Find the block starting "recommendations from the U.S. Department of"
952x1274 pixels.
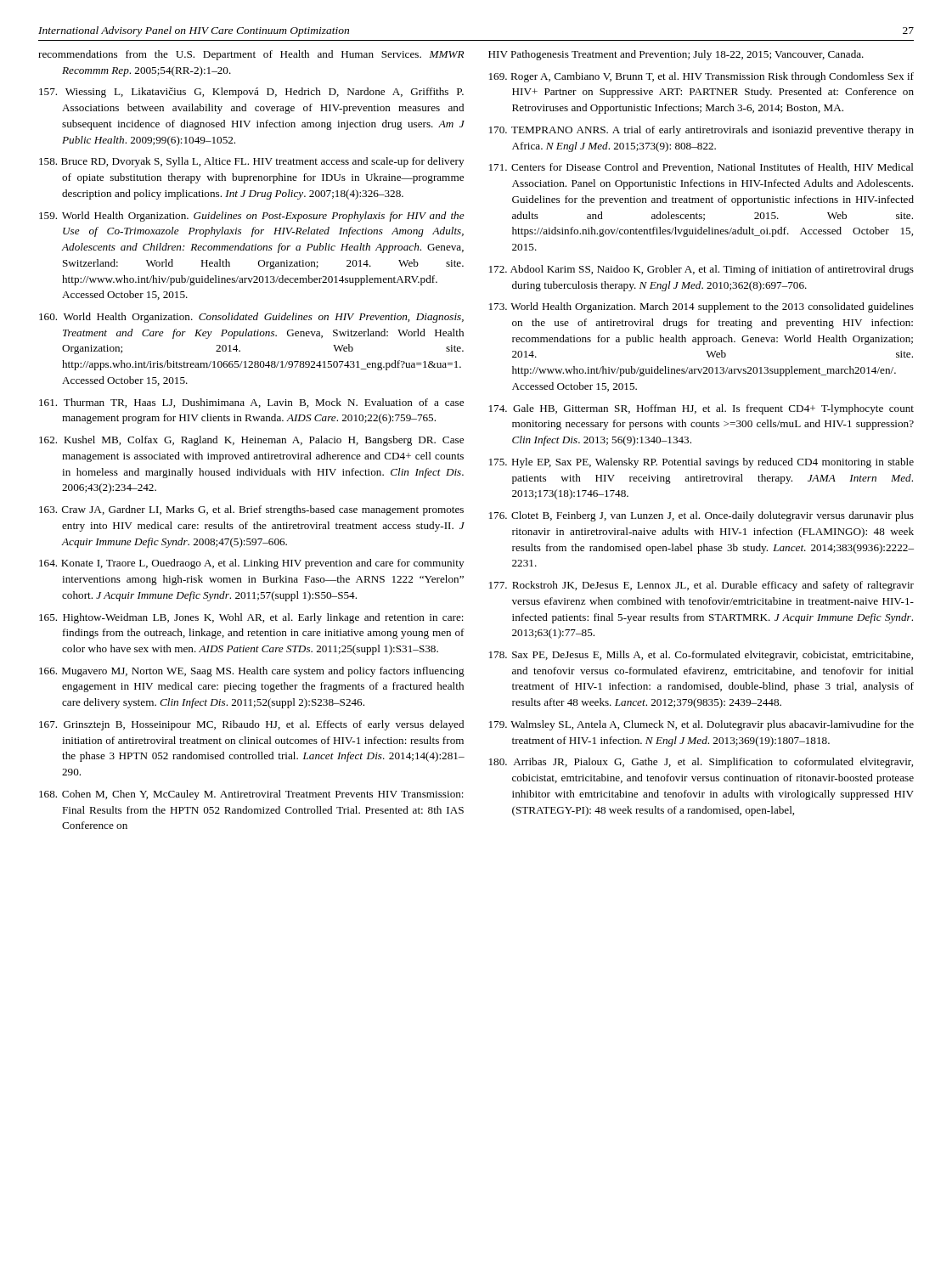251,62
